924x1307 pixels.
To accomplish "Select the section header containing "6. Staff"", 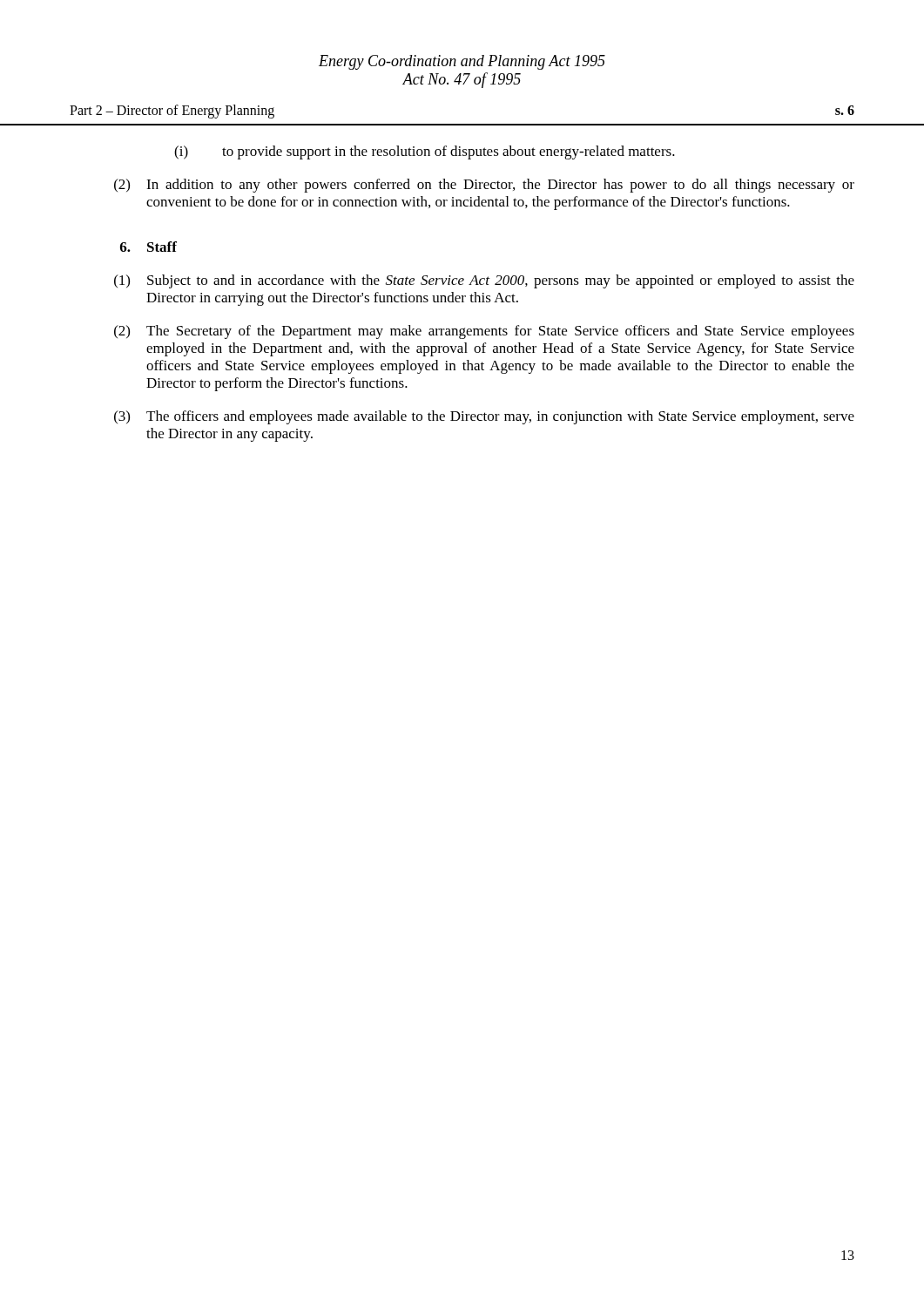I will click(x=123, y=247).
